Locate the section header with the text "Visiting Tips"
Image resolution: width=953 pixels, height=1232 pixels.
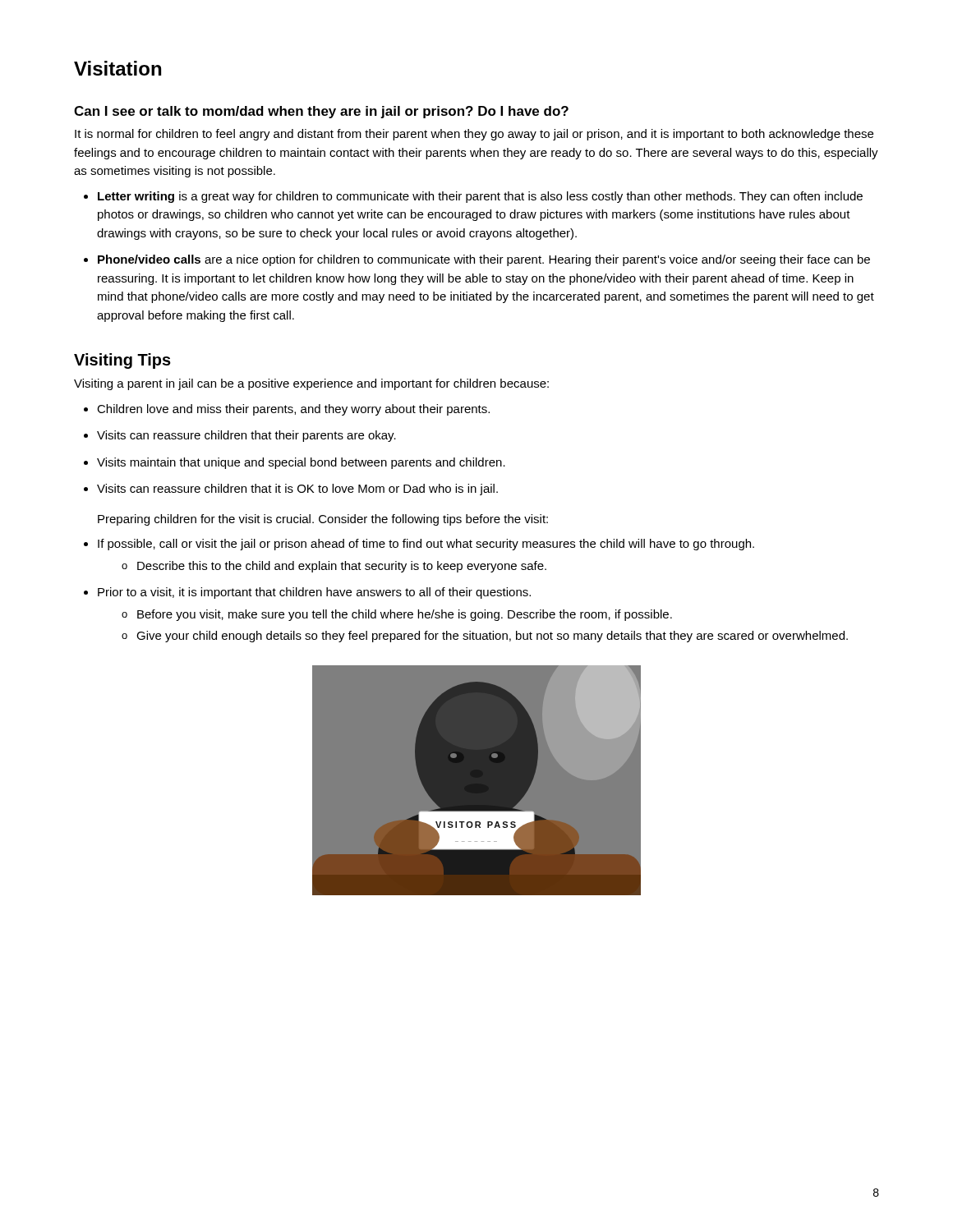[x=122, y=361]
